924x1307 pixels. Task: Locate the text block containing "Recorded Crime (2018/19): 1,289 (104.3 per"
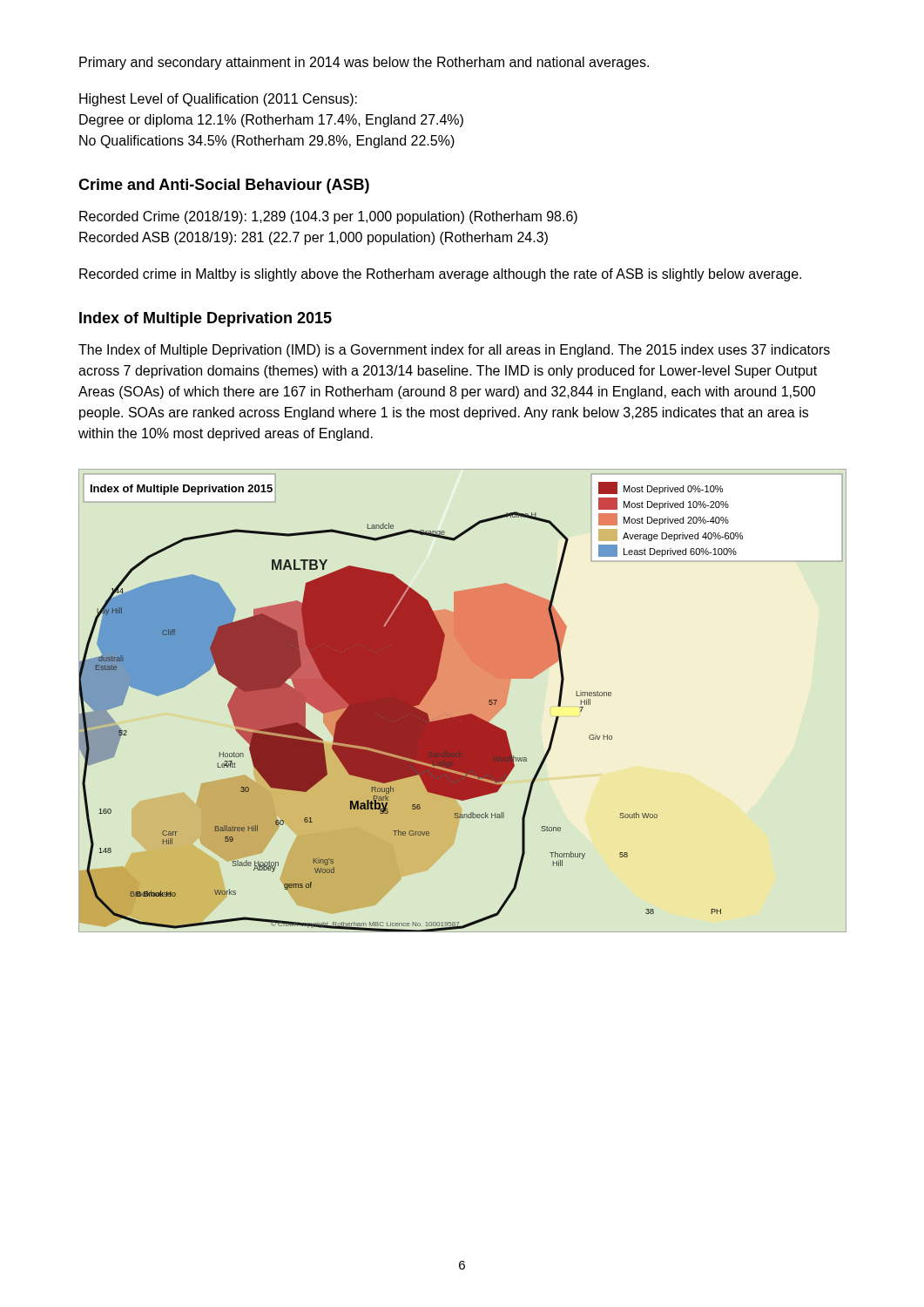pos(328,227)
